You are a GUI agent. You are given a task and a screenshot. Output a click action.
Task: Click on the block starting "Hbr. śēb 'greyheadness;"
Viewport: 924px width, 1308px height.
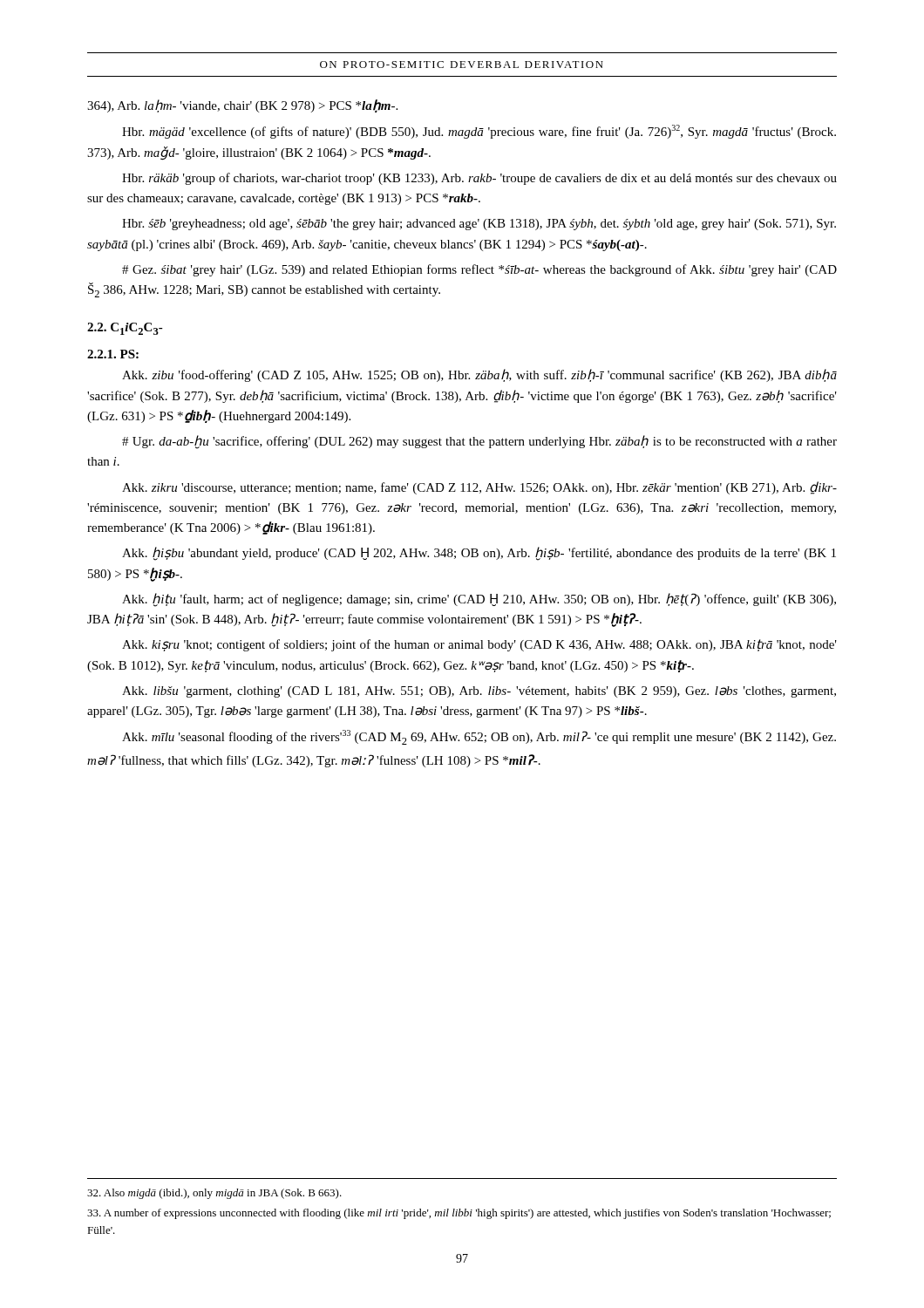462,234
